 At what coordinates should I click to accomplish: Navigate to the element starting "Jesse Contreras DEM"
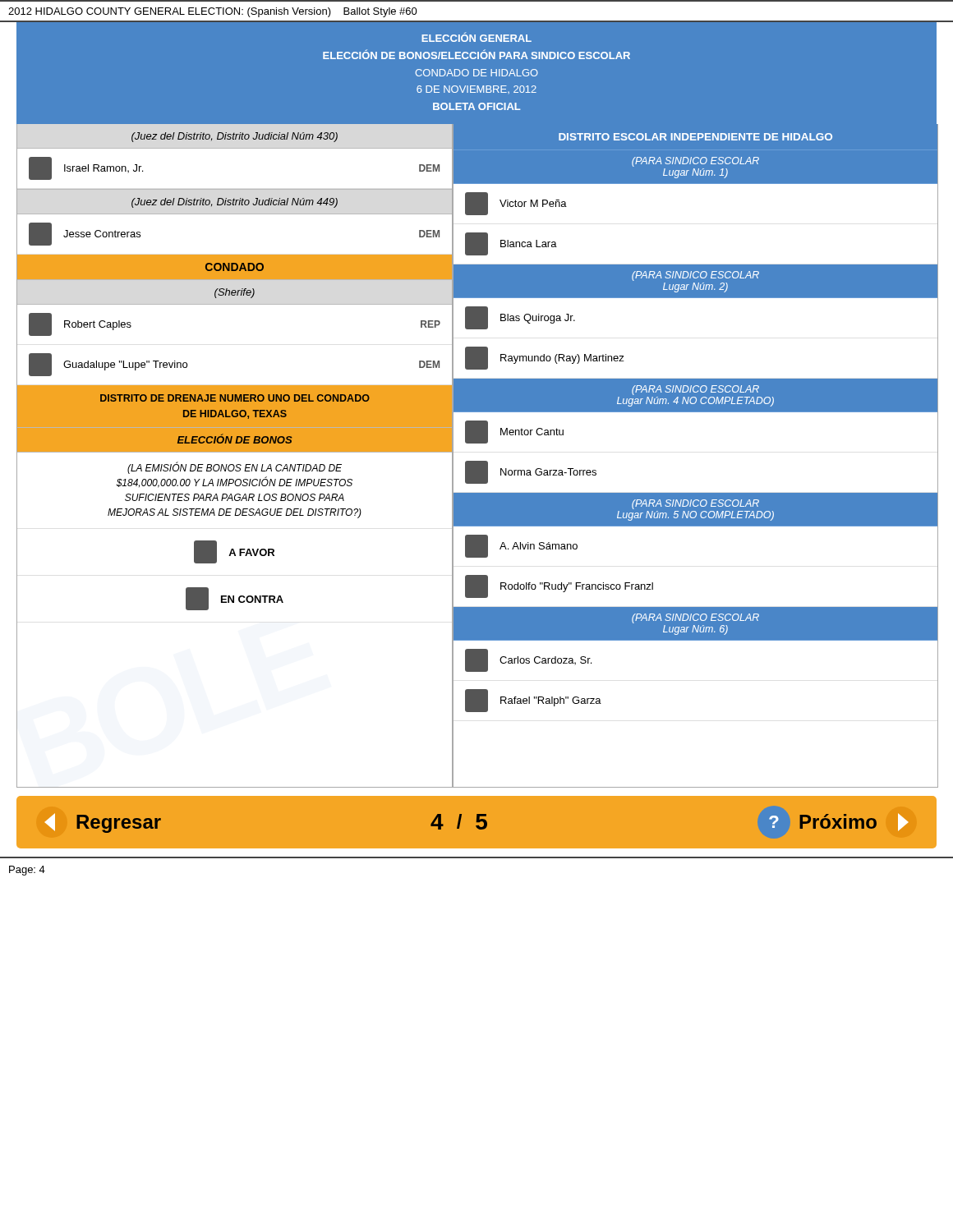pyautogui.click(x=40, y=234)
